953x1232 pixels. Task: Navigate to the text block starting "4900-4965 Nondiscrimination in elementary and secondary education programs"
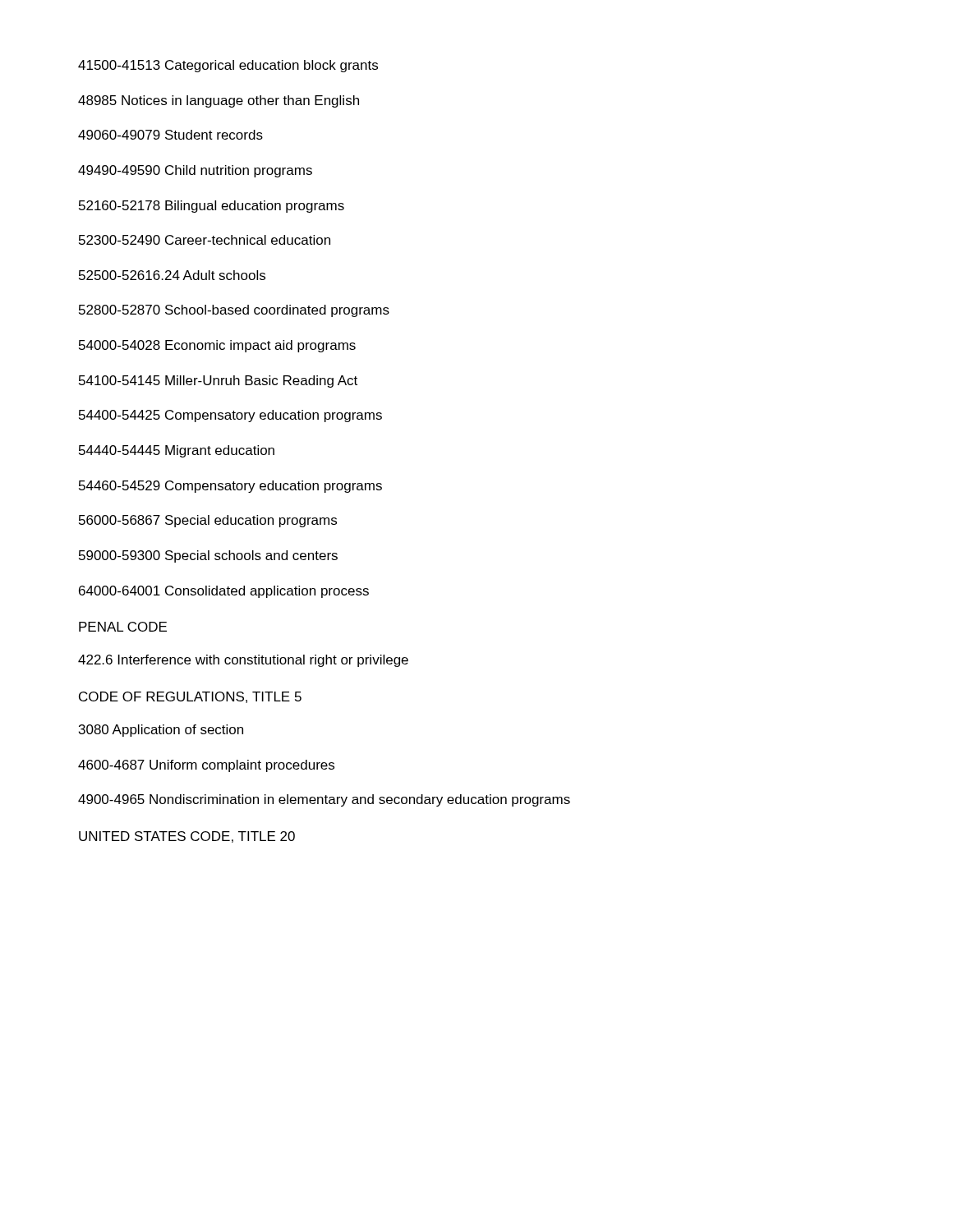point(324,800)
